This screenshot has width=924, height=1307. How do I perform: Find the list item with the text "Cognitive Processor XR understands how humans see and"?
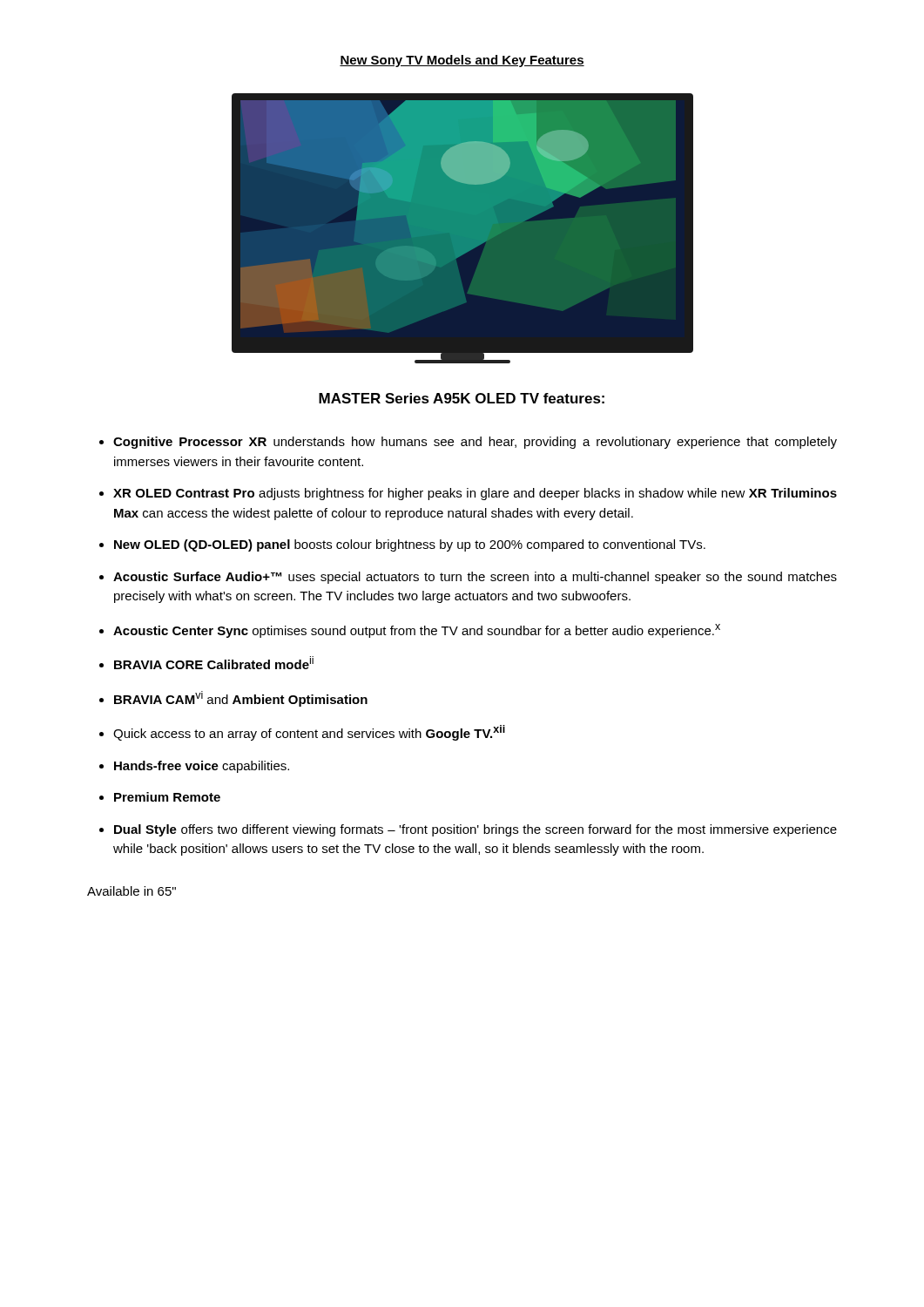tap(475, 451)
